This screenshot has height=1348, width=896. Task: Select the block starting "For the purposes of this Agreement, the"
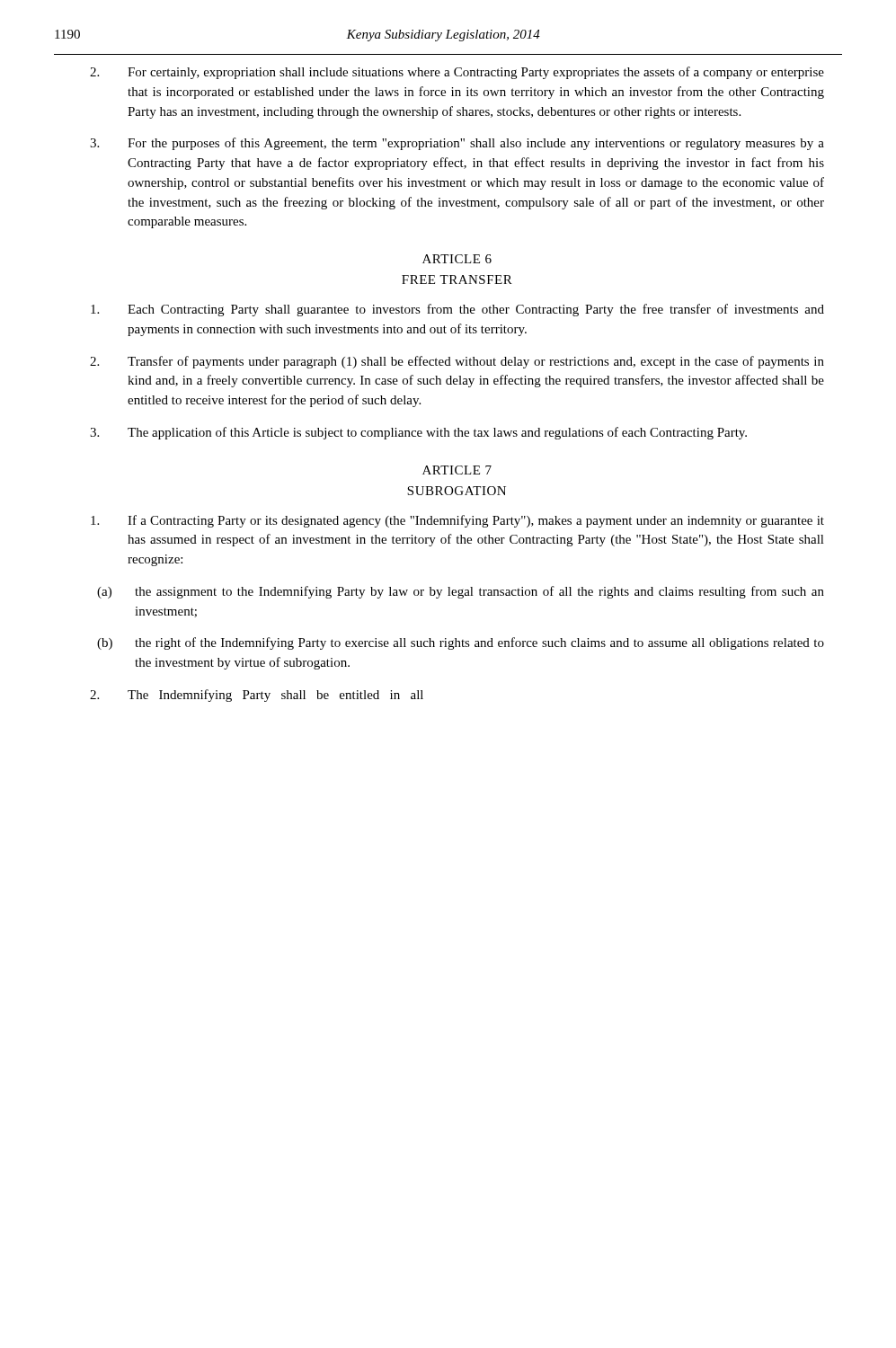pyautogui.click(x=457, y=183)
